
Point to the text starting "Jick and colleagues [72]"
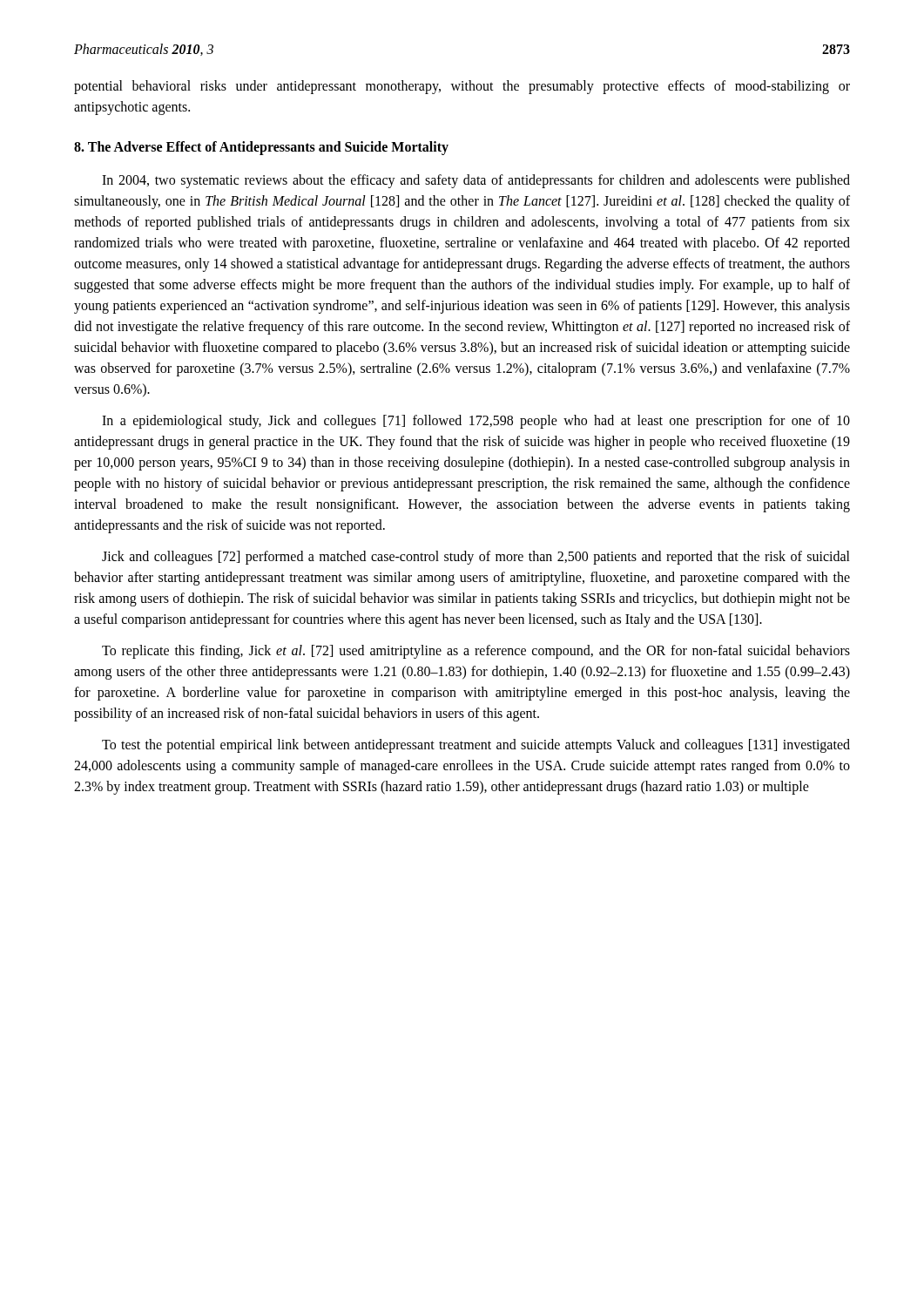(462, 588)
